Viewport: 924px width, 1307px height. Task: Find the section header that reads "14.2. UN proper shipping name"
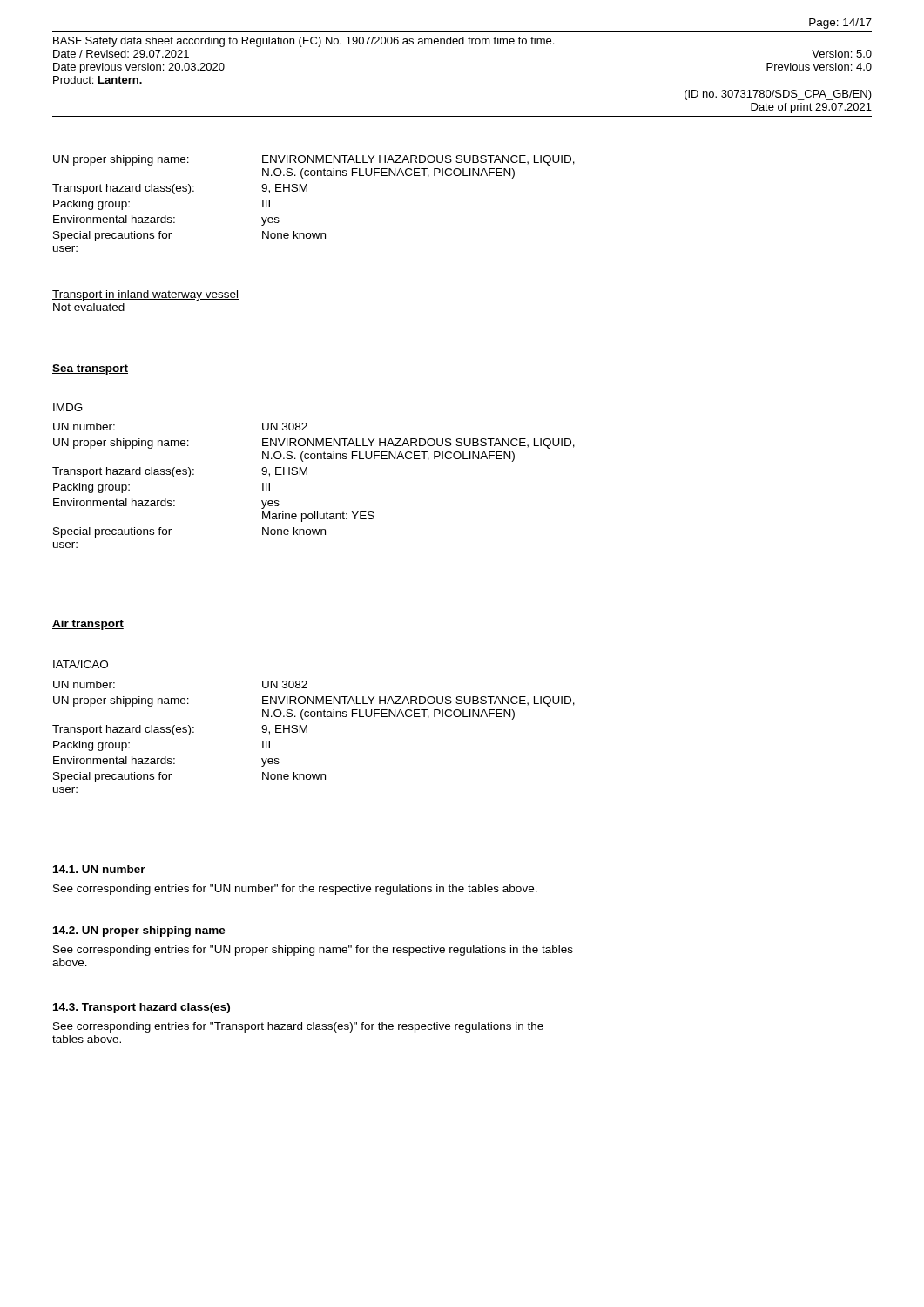(x=139, y=930)
